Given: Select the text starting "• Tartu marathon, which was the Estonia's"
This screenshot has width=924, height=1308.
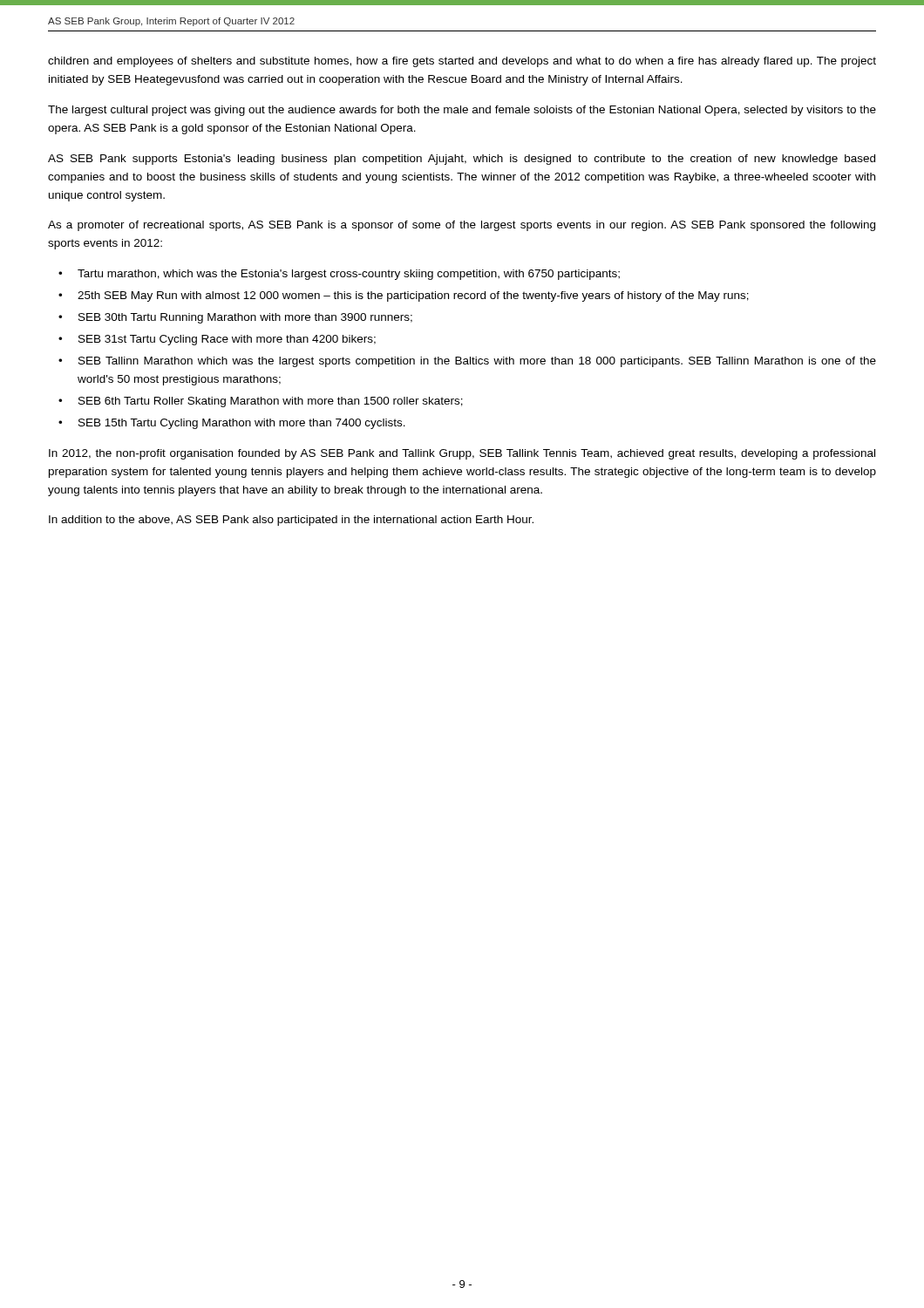Looking at the screenshot, I should [467, 274].
